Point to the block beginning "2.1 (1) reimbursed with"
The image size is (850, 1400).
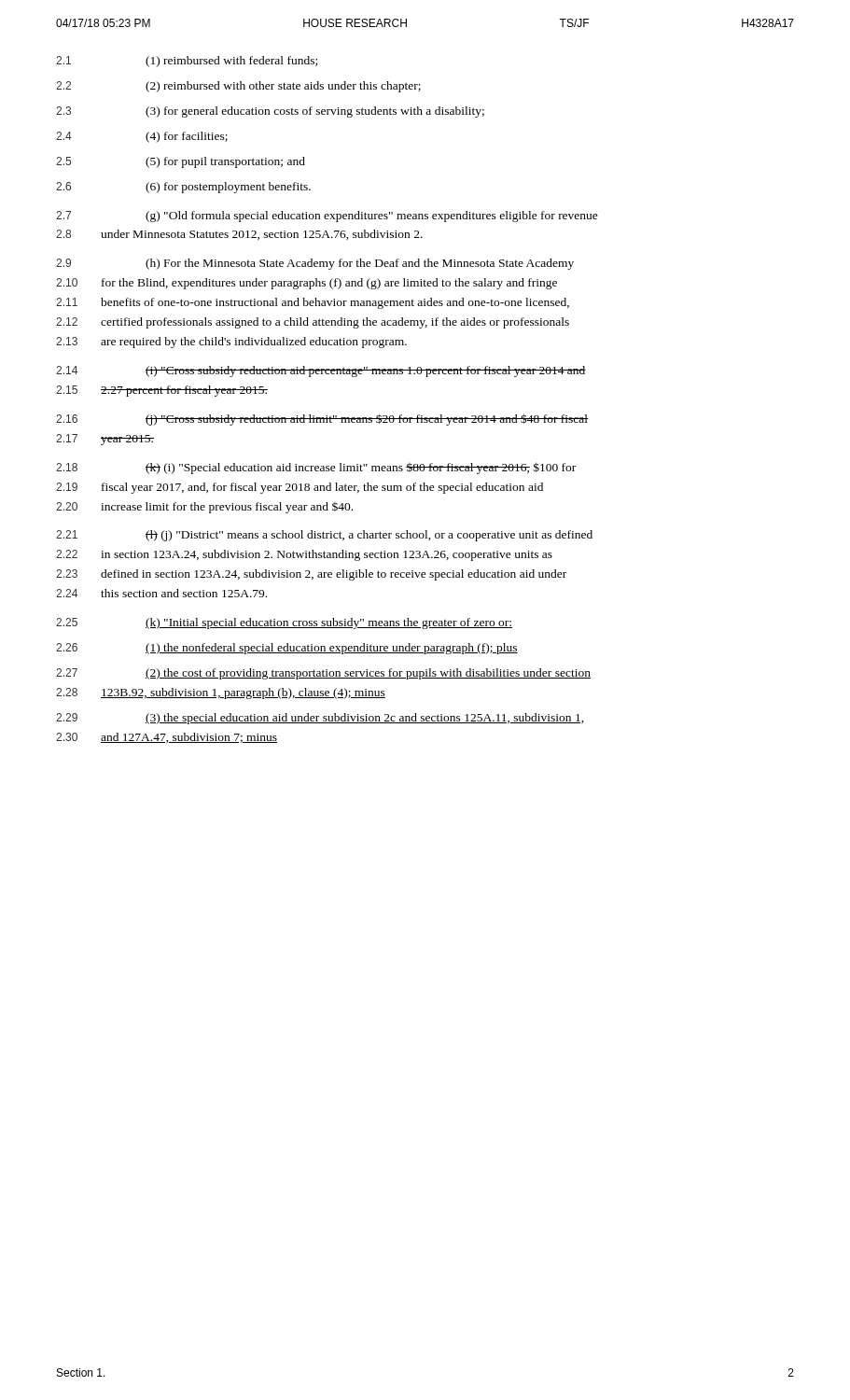coord(187,62)
